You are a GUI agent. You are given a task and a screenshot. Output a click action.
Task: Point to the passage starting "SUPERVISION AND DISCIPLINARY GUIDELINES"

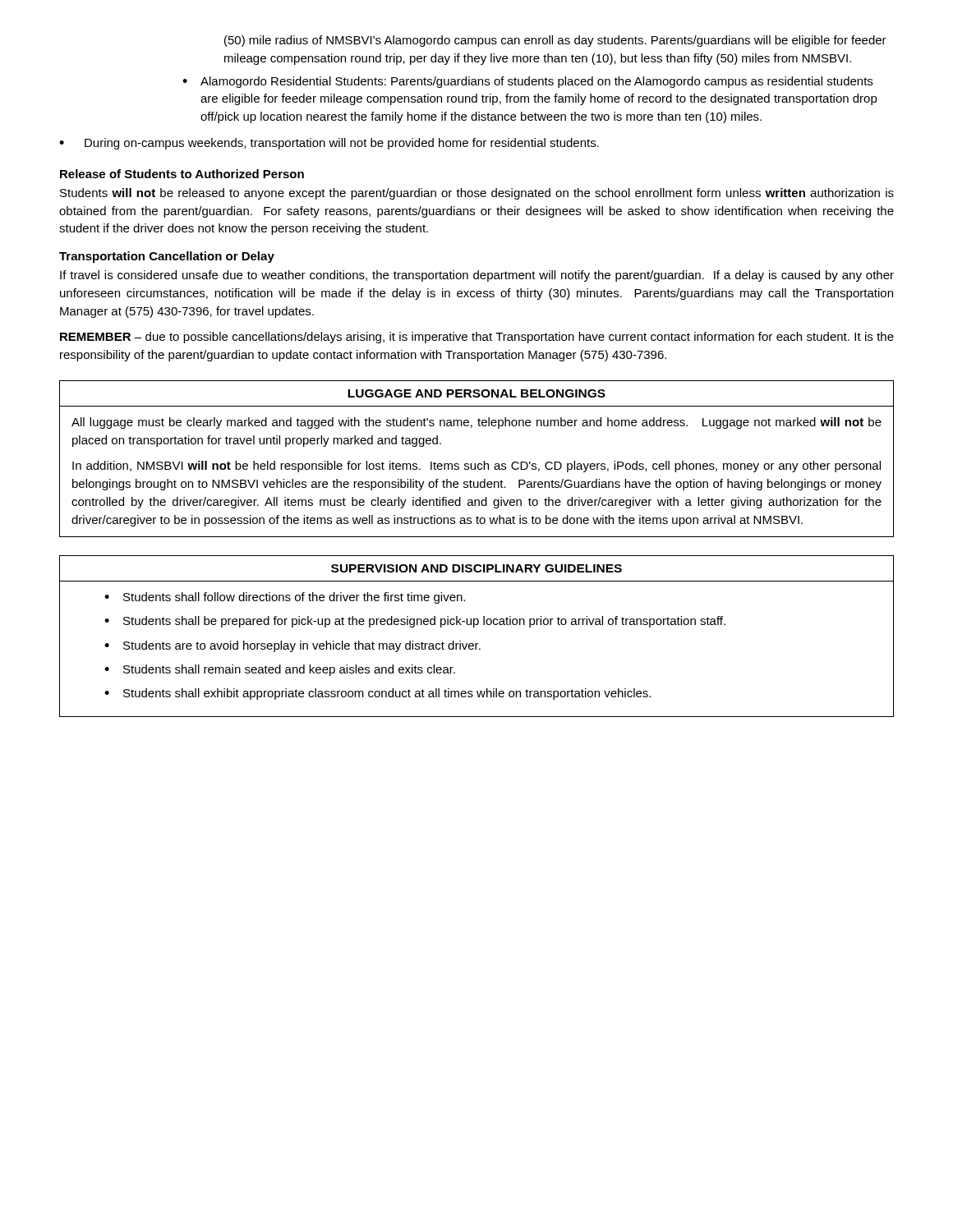tap(476, 568)
